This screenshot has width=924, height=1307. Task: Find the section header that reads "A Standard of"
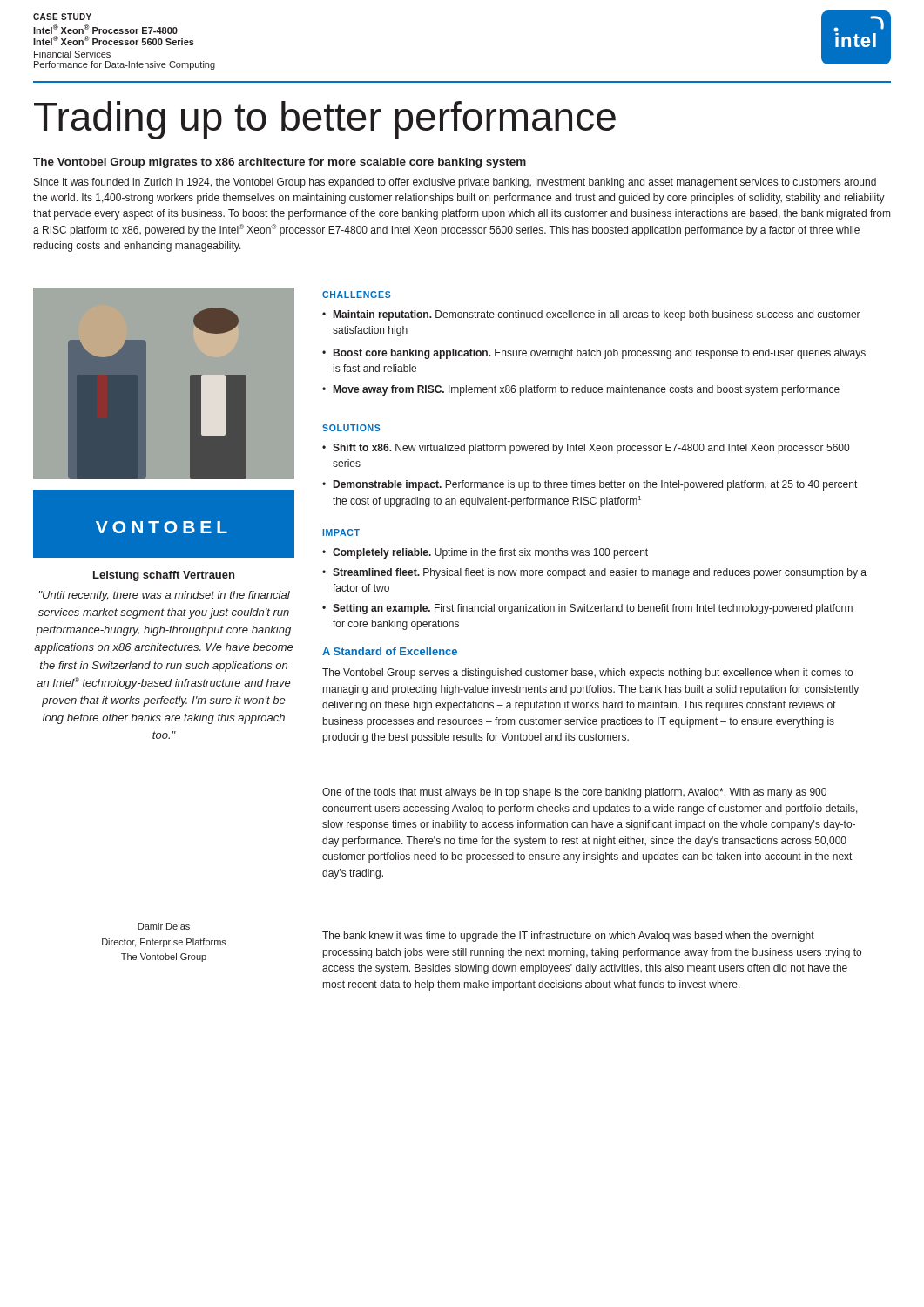(390, 651)
